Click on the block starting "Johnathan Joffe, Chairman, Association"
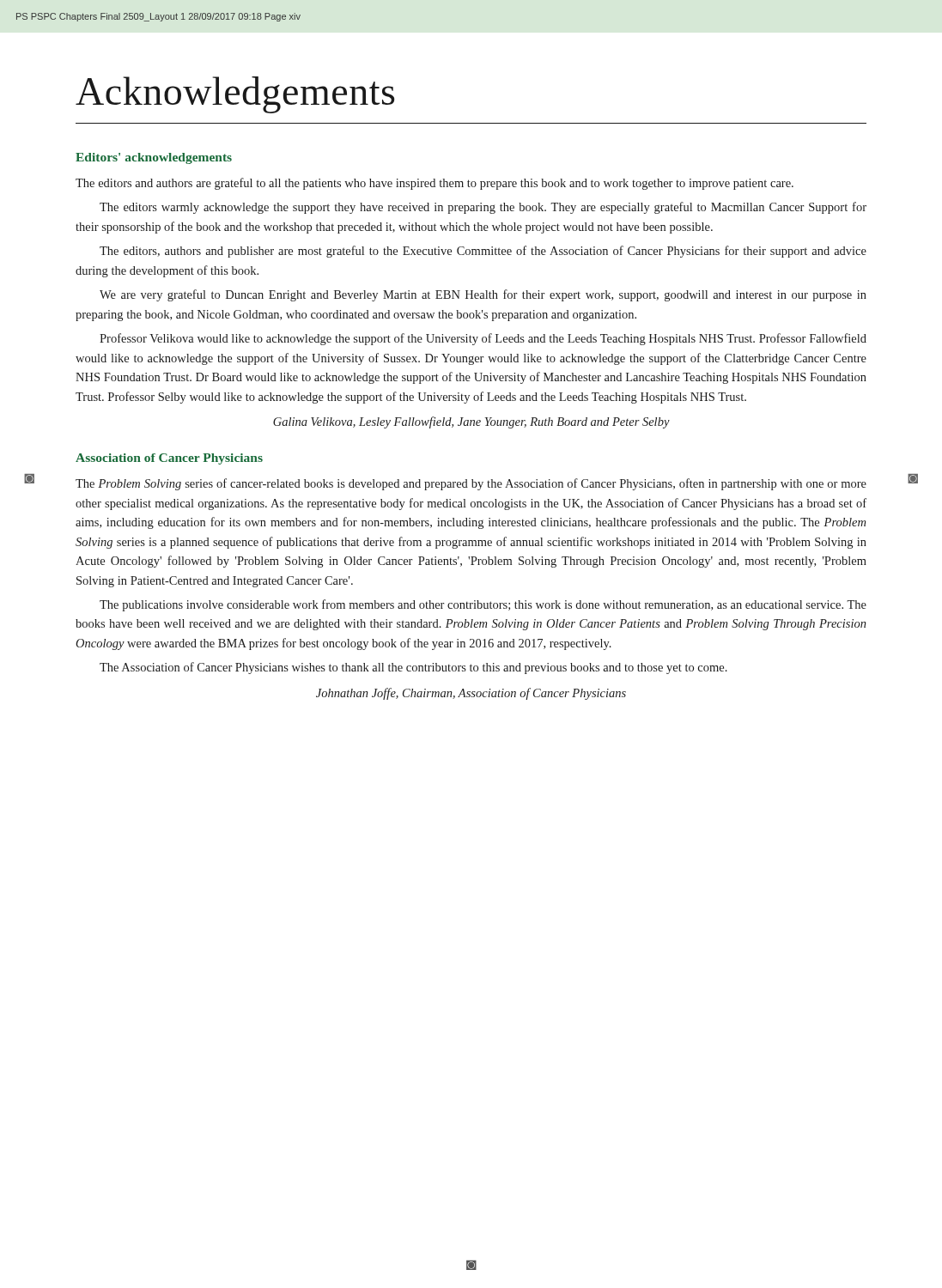Image resolution: width=942 pixels, height=1288 pixels. (x=471, y=693)
